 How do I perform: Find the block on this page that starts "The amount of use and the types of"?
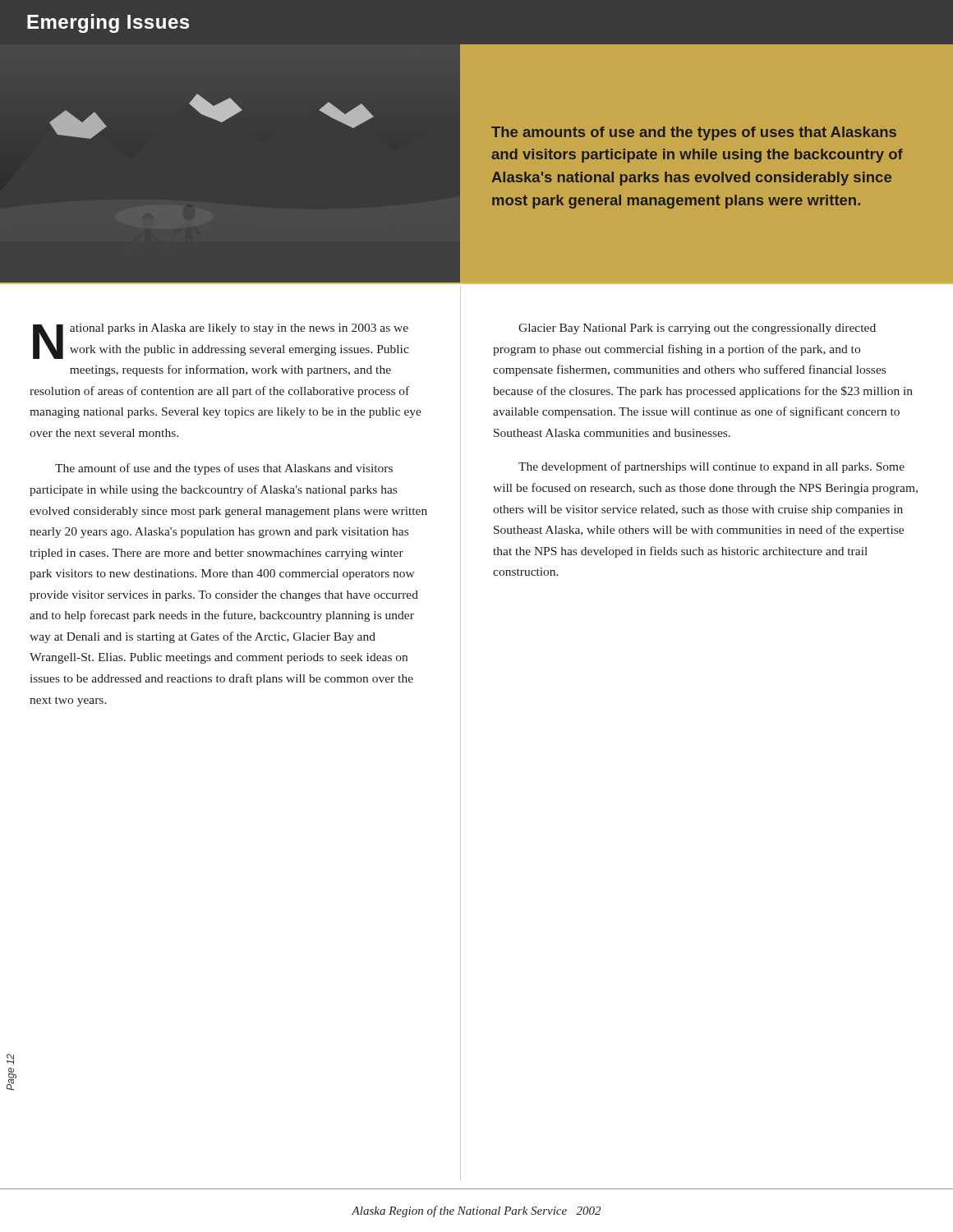pos(228,583)
